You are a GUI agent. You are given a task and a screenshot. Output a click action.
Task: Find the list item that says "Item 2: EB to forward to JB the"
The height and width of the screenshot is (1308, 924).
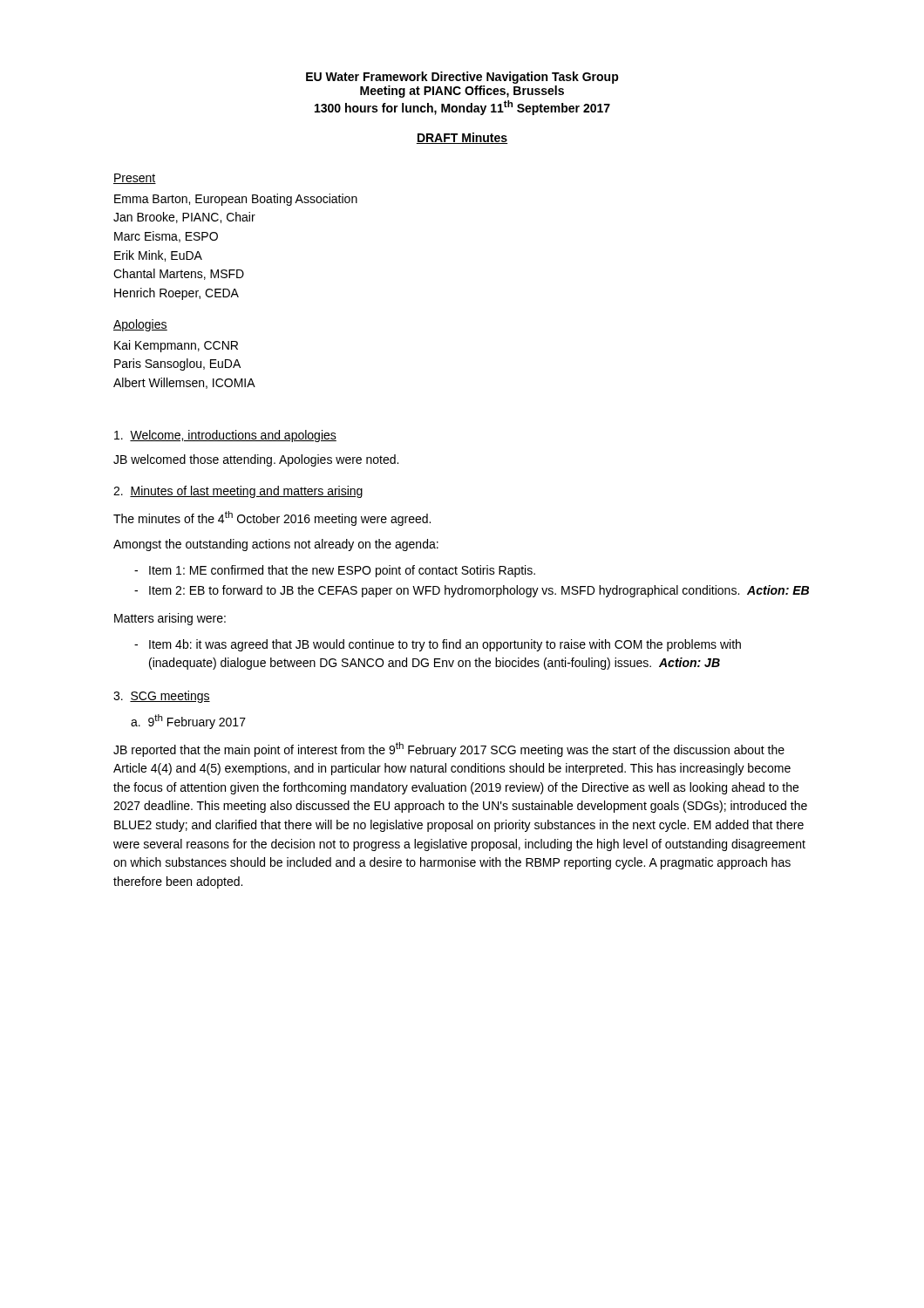click(479, 591)
